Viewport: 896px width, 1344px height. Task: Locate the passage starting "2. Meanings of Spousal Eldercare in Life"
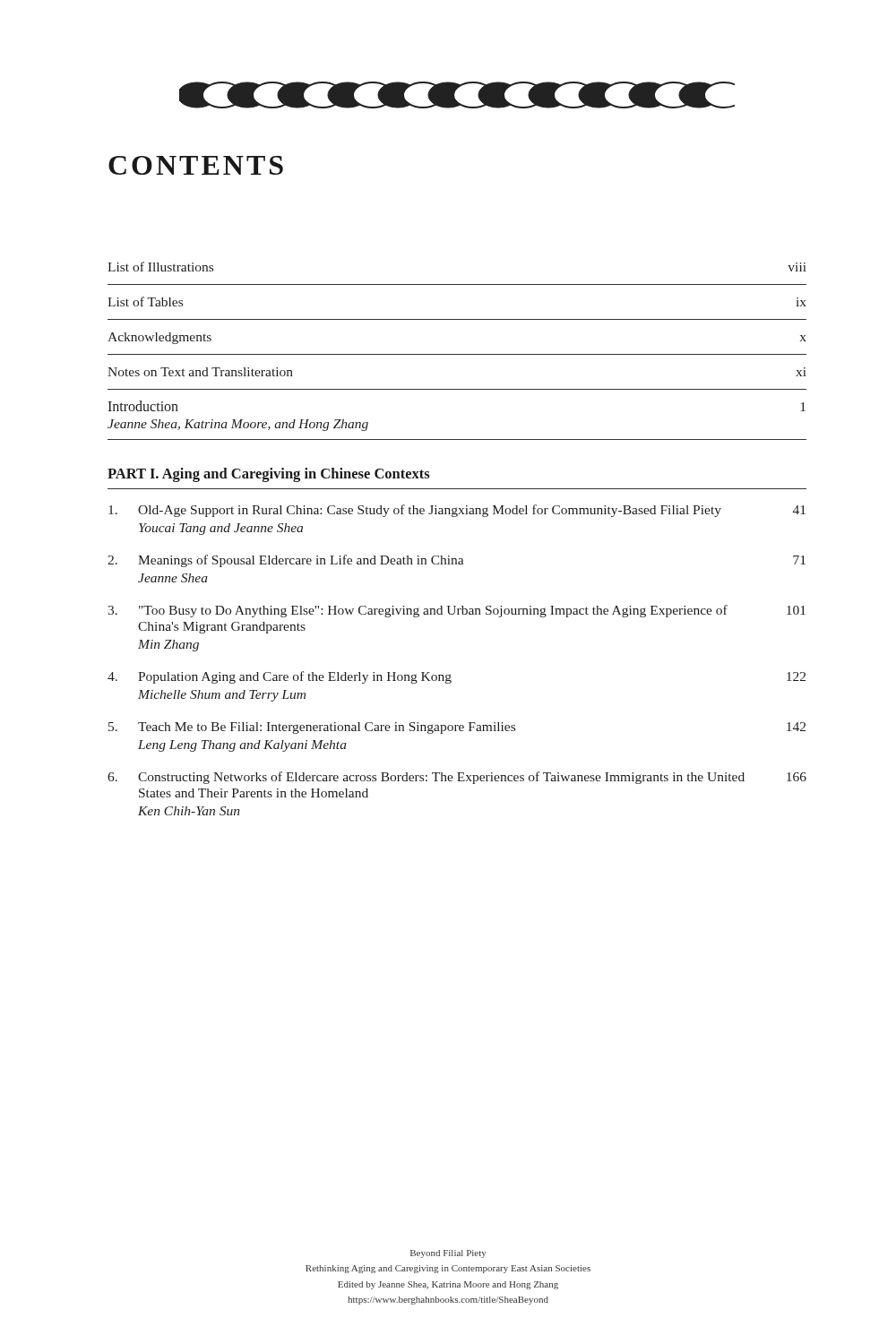[x=457, y=569]
